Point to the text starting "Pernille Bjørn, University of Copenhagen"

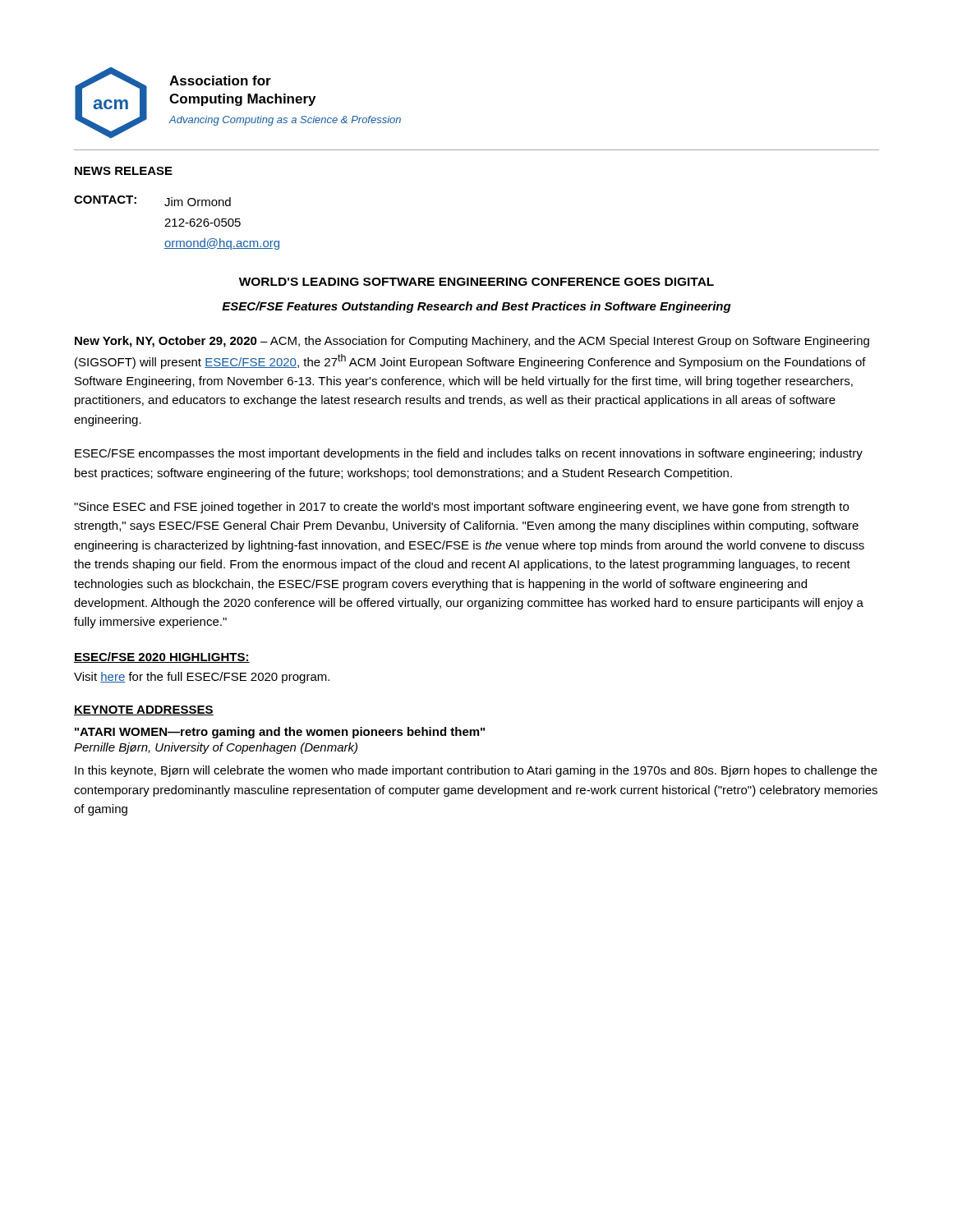point(216,747)
